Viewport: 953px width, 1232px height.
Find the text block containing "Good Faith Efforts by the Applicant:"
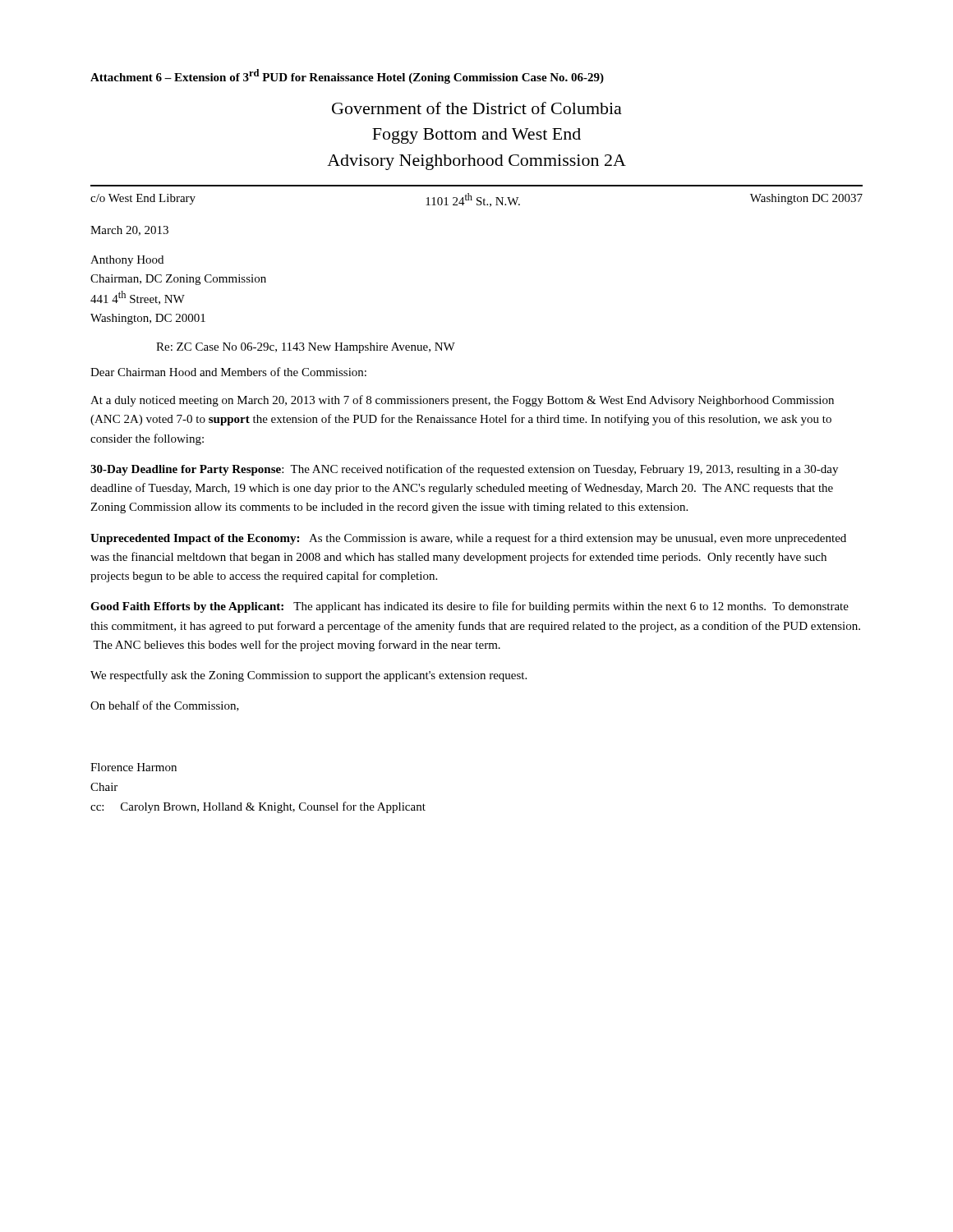click(476, 626)
